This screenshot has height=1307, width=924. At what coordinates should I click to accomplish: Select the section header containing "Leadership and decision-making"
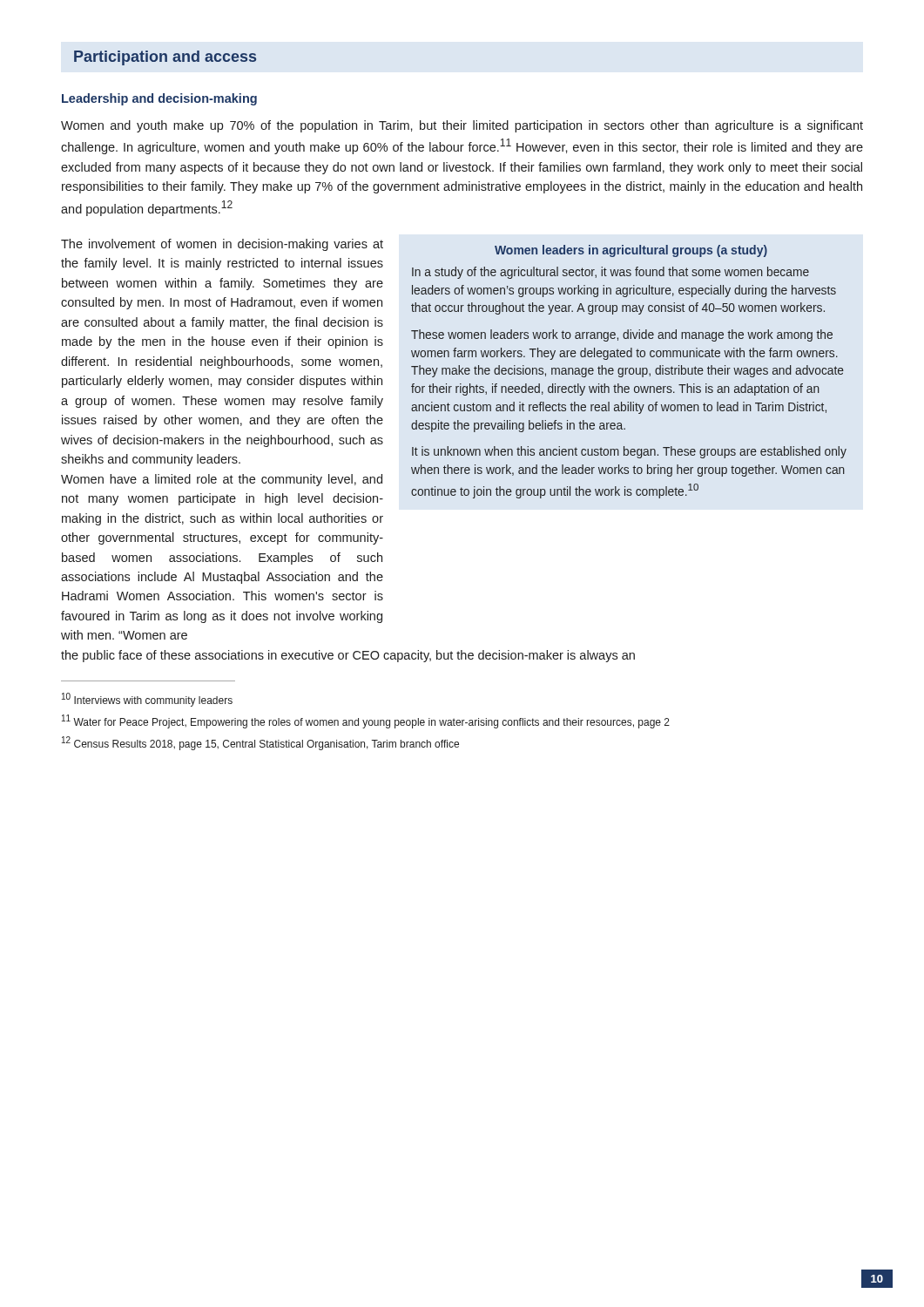(x=159, y=99)
